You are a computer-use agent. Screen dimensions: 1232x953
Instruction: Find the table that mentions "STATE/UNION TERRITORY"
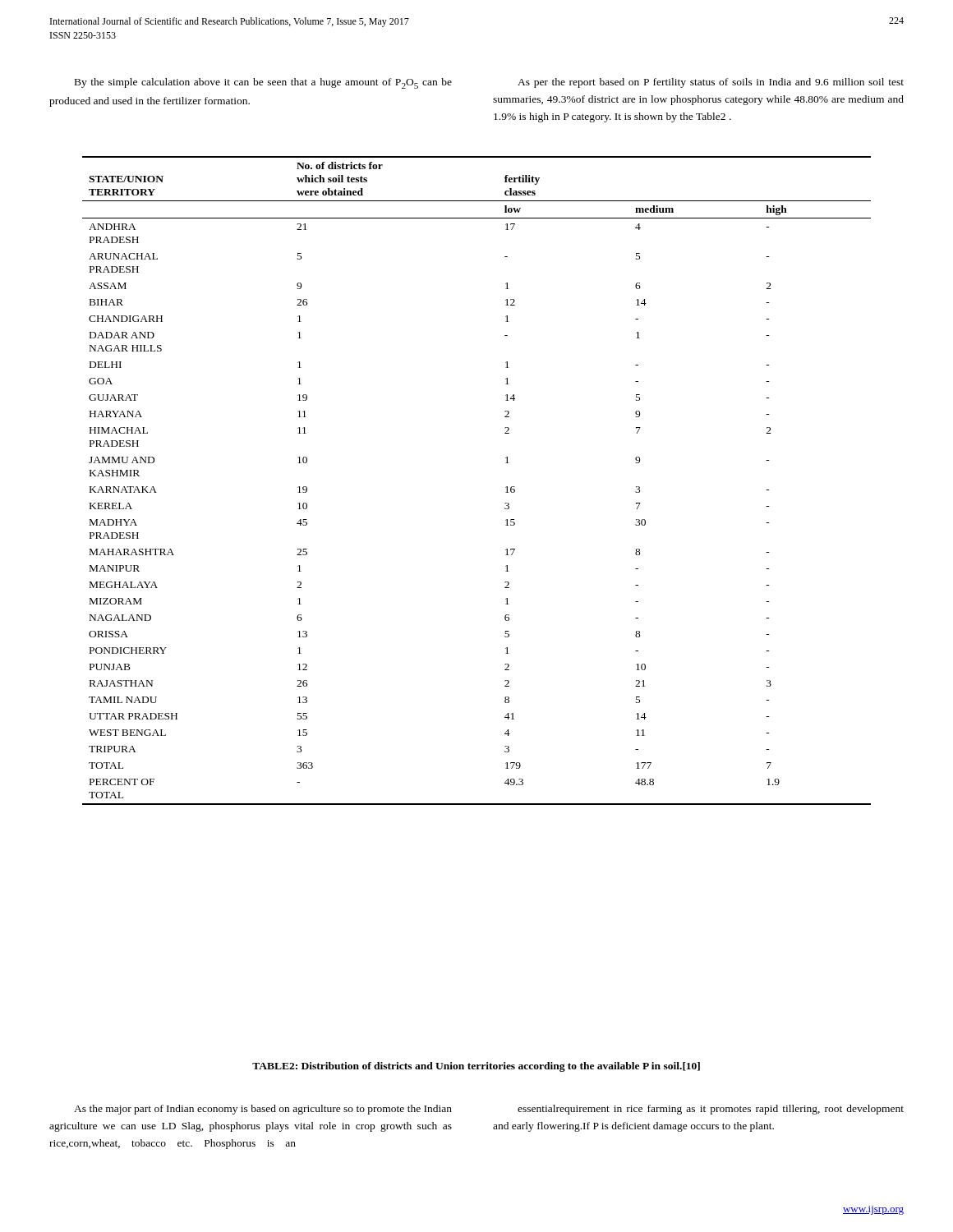(476, 480)
